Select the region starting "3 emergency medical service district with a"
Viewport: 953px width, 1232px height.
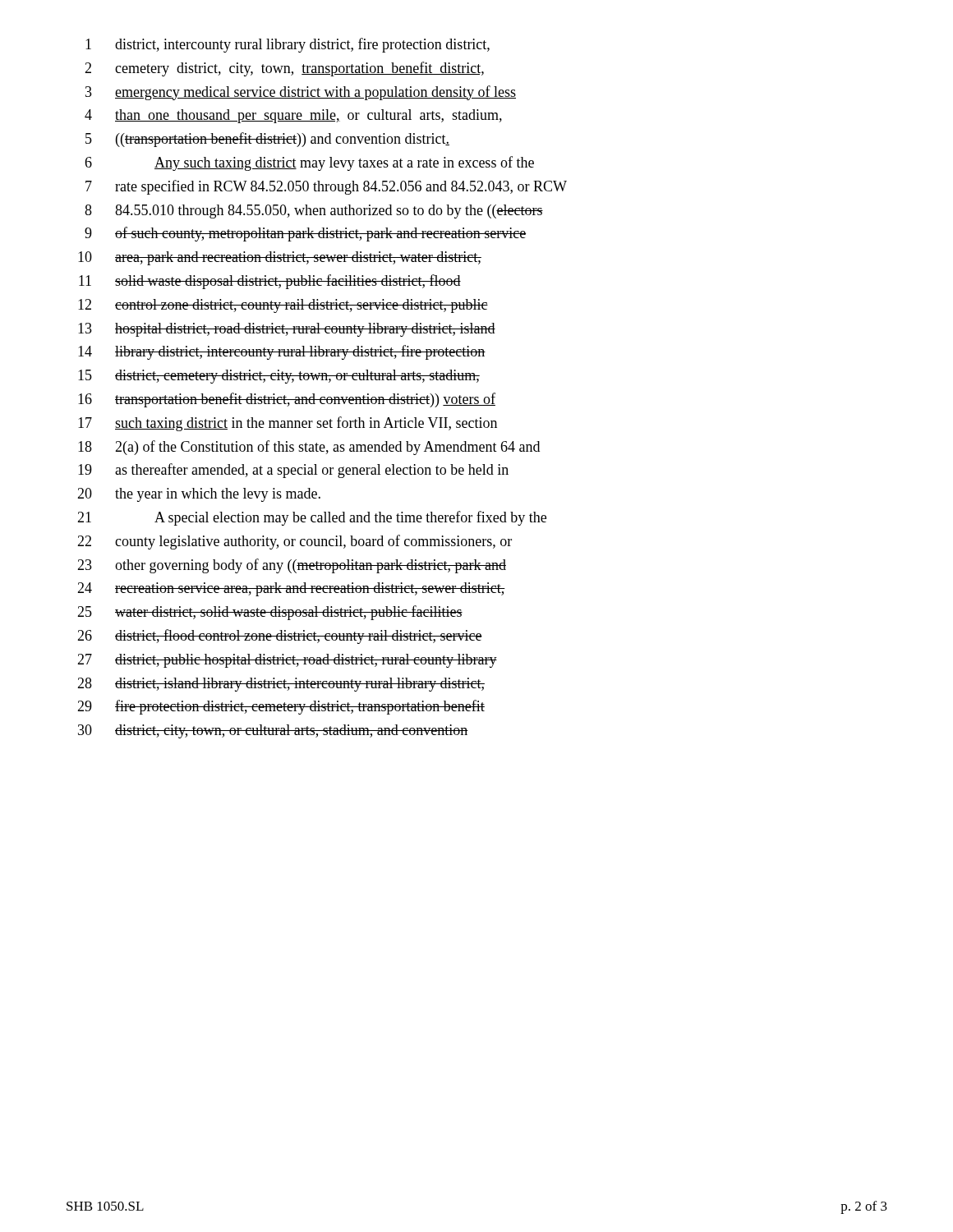(476, 92)
